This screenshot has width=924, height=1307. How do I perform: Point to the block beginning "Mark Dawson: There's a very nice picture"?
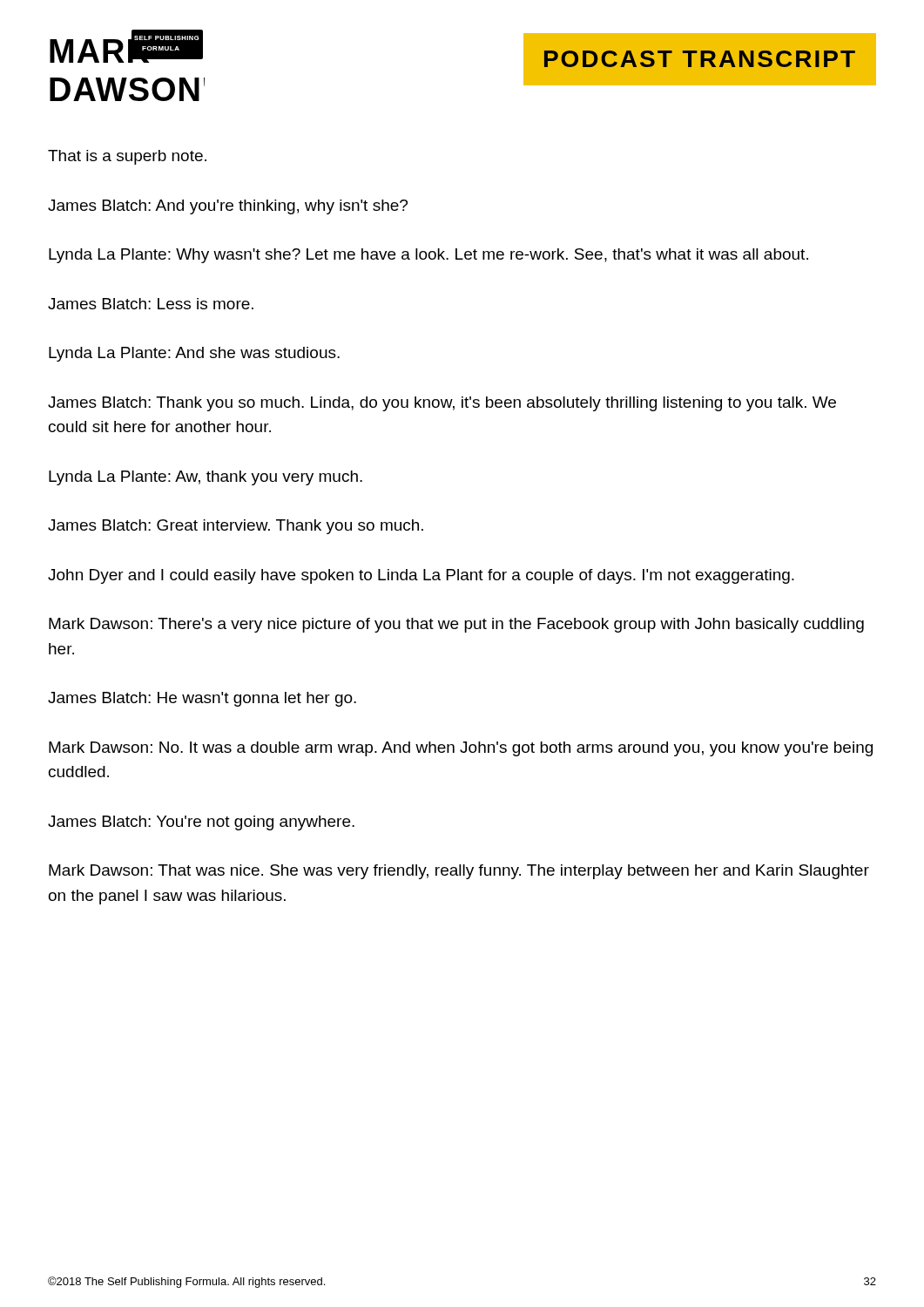point(456,636)
